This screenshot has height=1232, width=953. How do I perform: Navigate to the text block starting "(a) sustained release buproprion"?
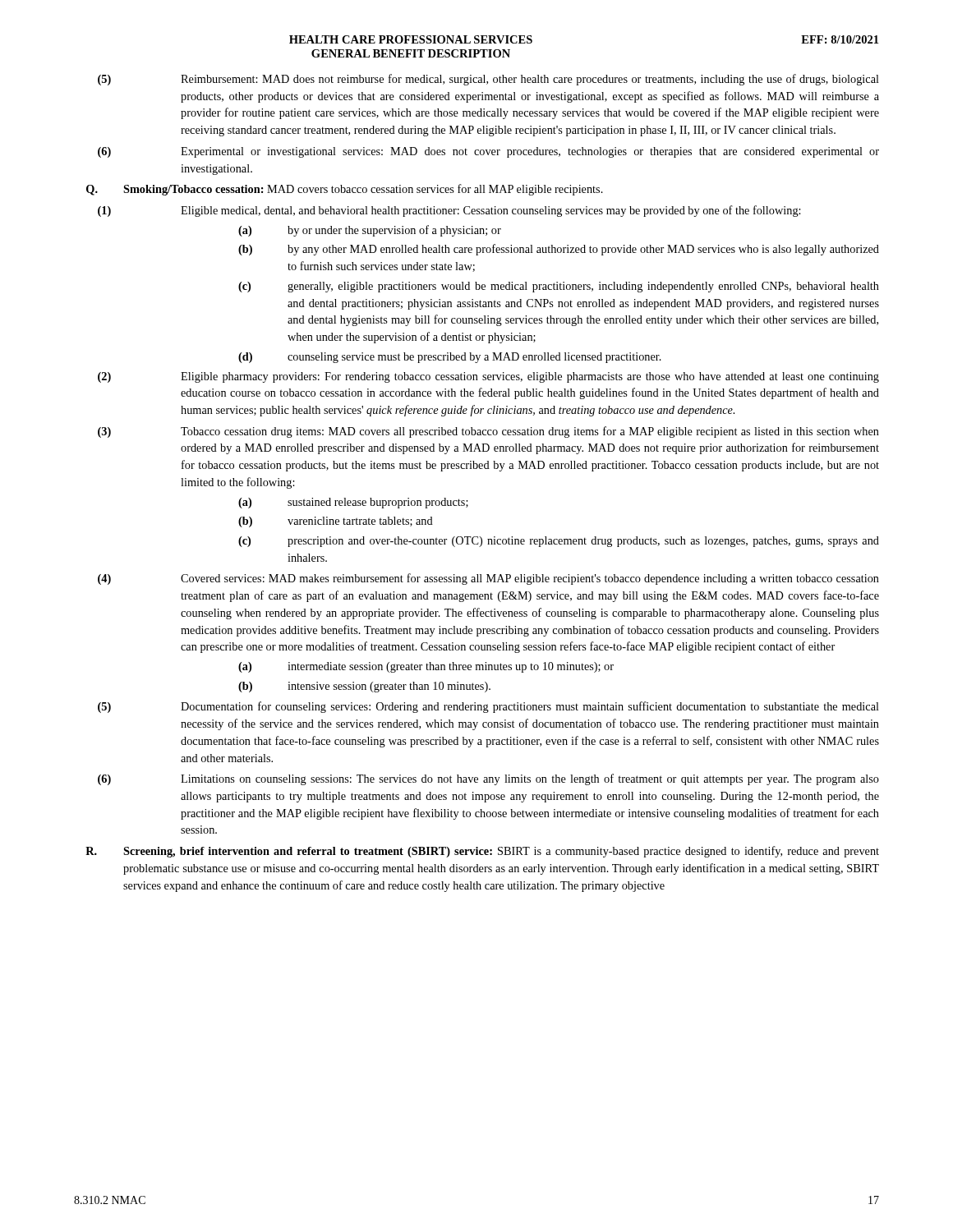pos(476,502)
